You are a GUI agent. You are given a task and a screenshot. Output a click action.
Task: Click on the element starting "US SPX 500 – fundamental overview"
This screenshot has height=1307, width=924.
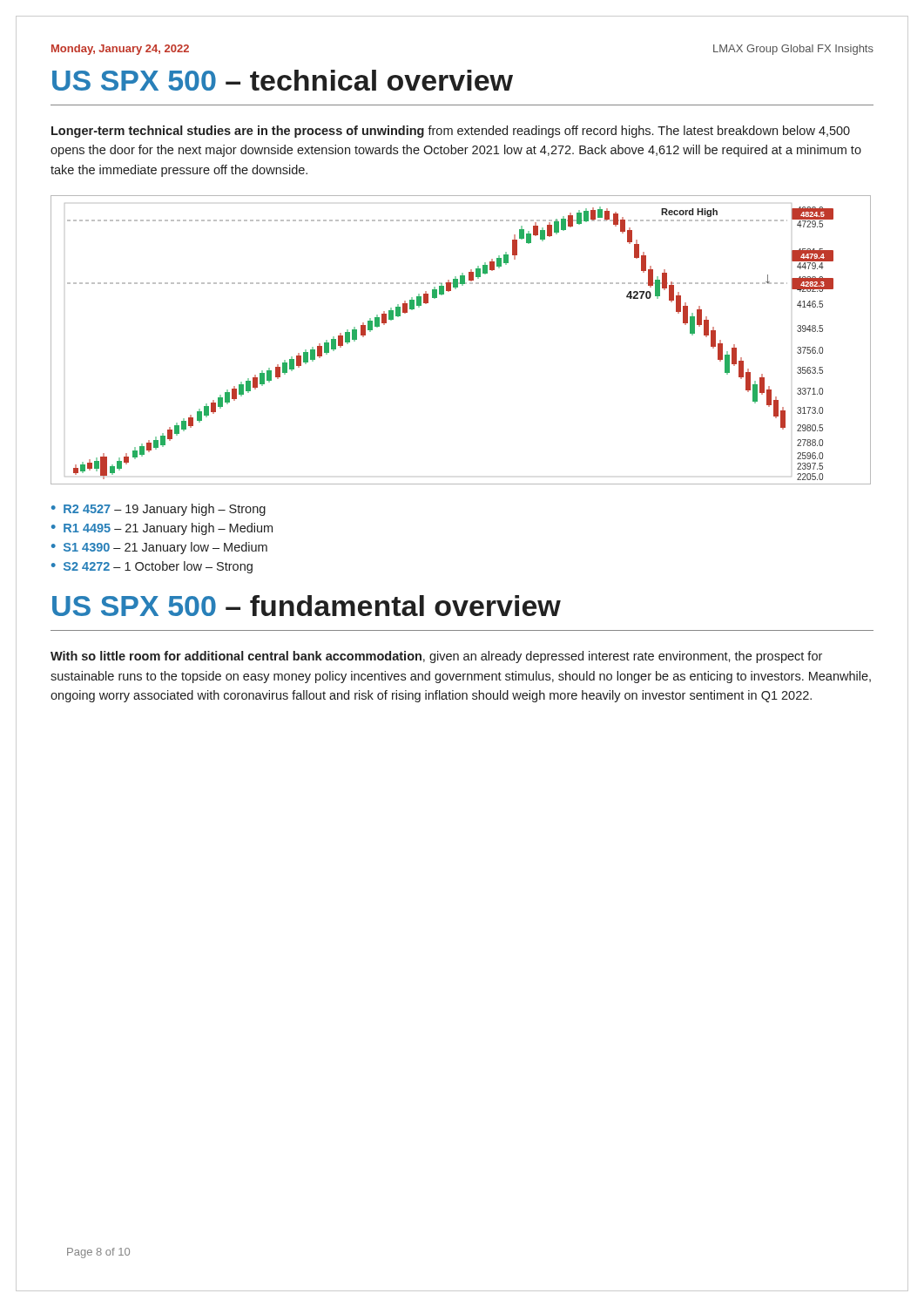462,606
